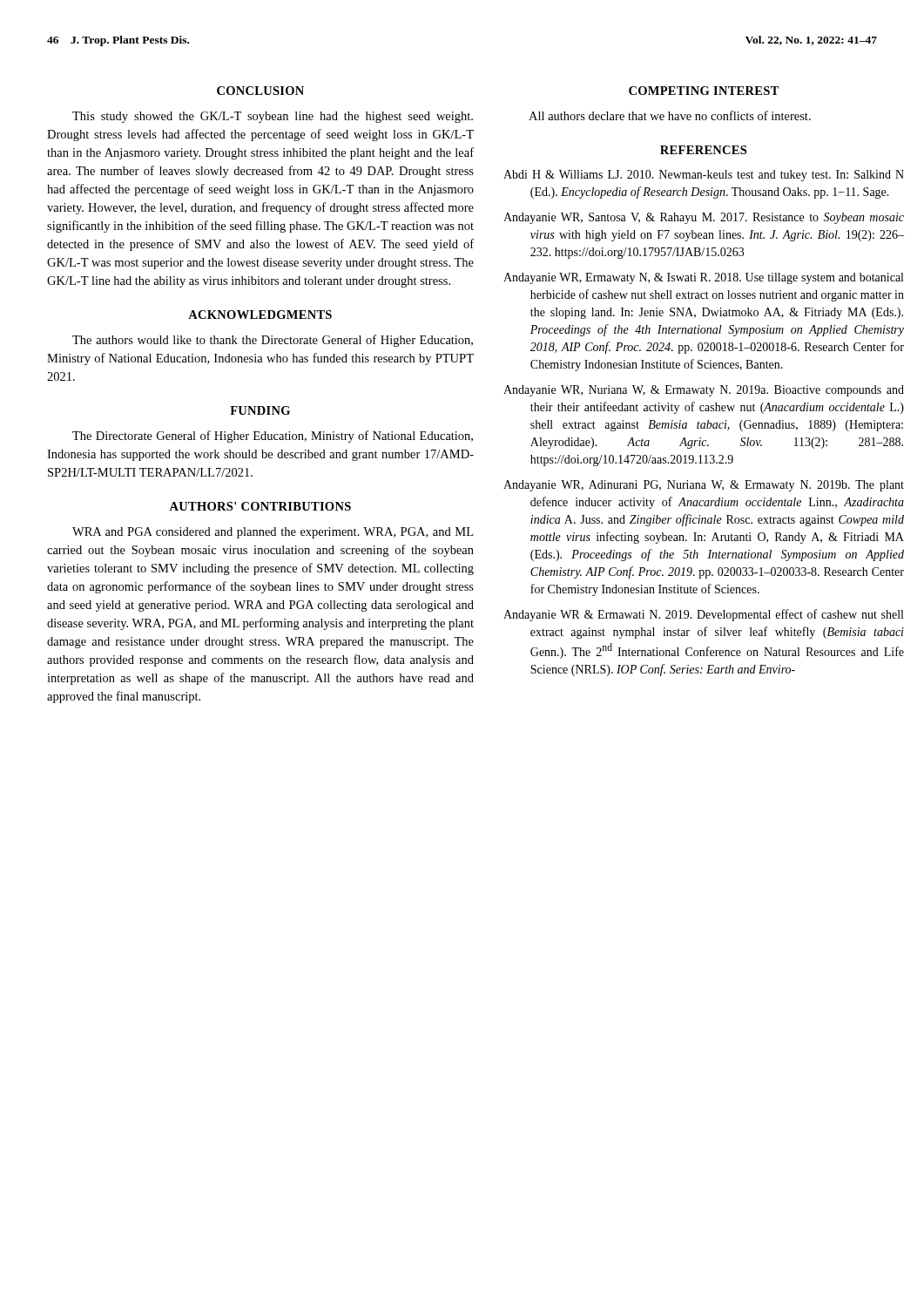Screen dimensions: 1307x924
Task: Find the element starting "Abdi H & Williams LJ."
Action: (x=704, y=183)
